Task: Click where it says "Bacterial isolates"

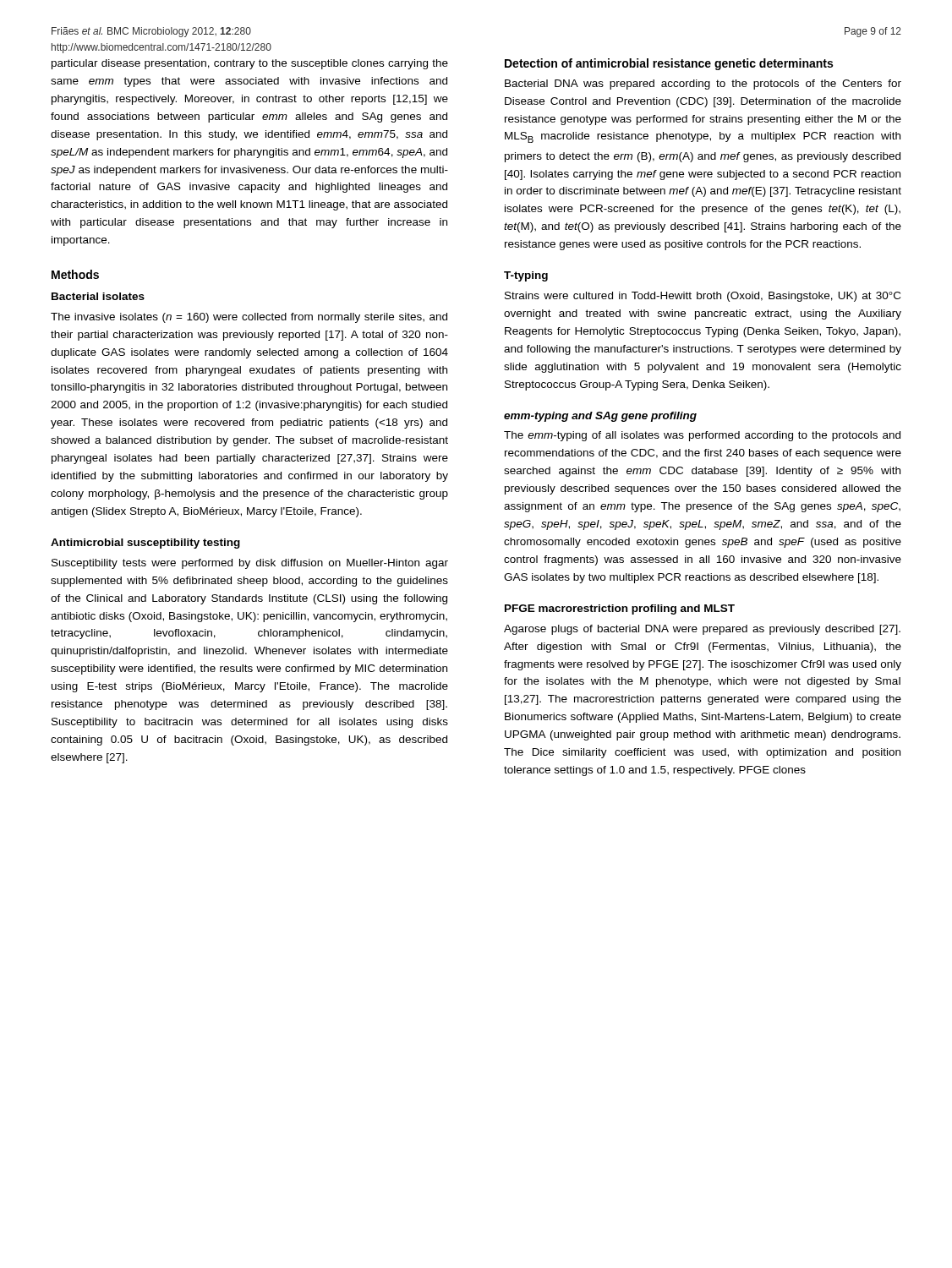Action: pyautogui.click(x=98, y=296)
